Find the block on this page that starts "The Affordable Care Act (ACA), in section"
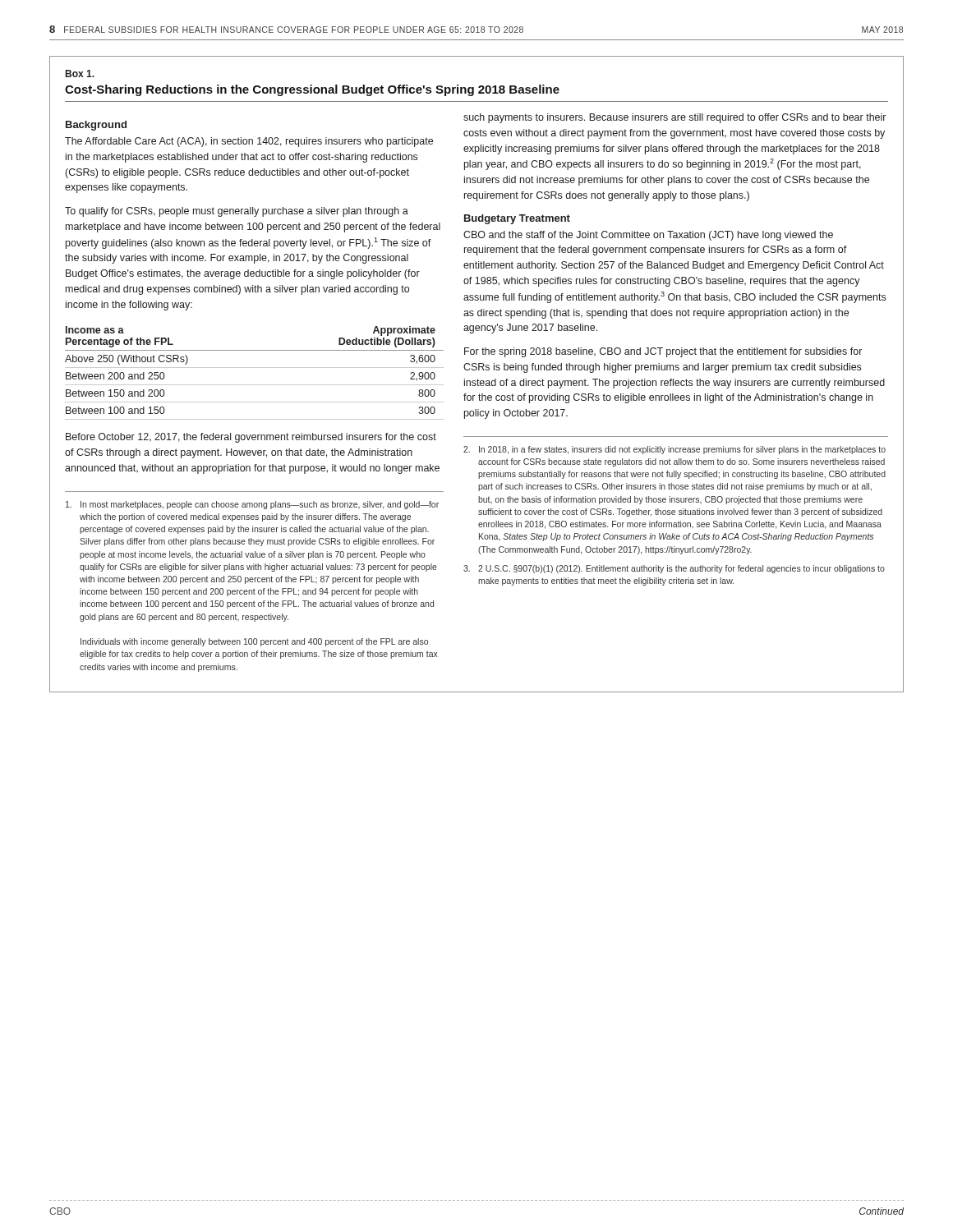 point(249,164)
